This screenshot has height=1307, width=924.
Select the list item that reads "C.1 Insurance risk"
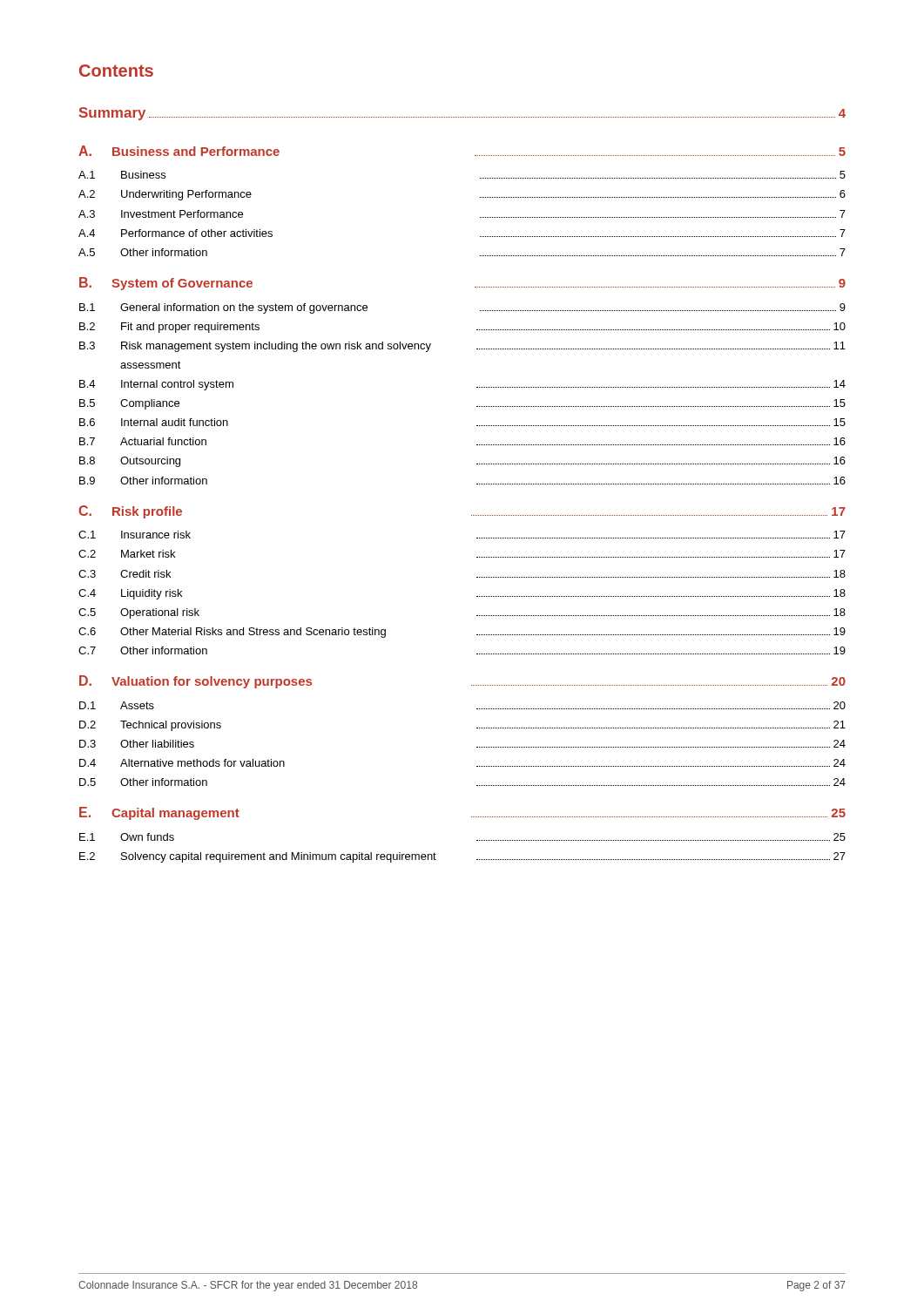click(81, 533)
